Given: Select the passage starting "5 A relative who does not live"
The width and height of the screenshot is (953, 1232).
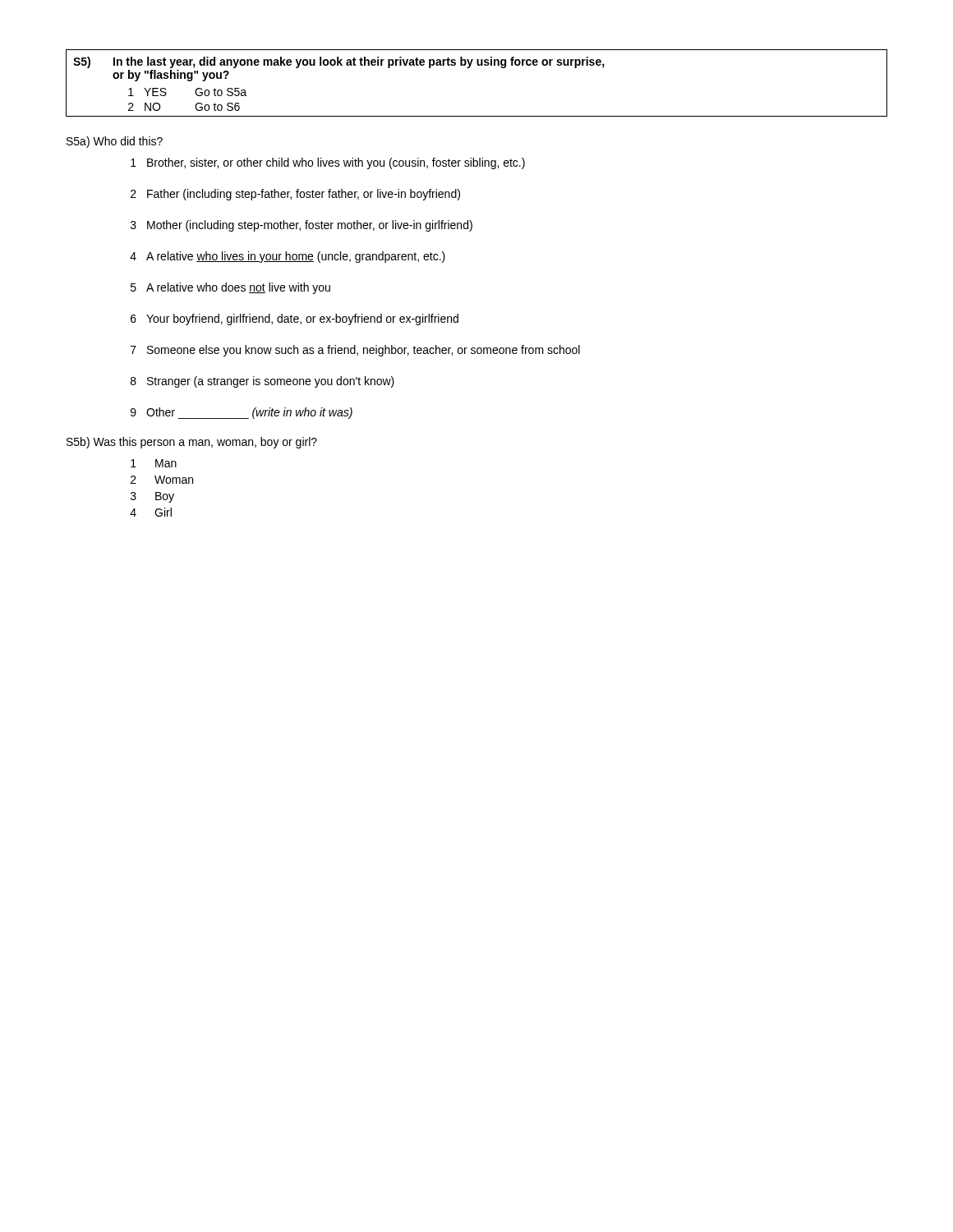Looking at the screenshot, I should click(225, 287).
